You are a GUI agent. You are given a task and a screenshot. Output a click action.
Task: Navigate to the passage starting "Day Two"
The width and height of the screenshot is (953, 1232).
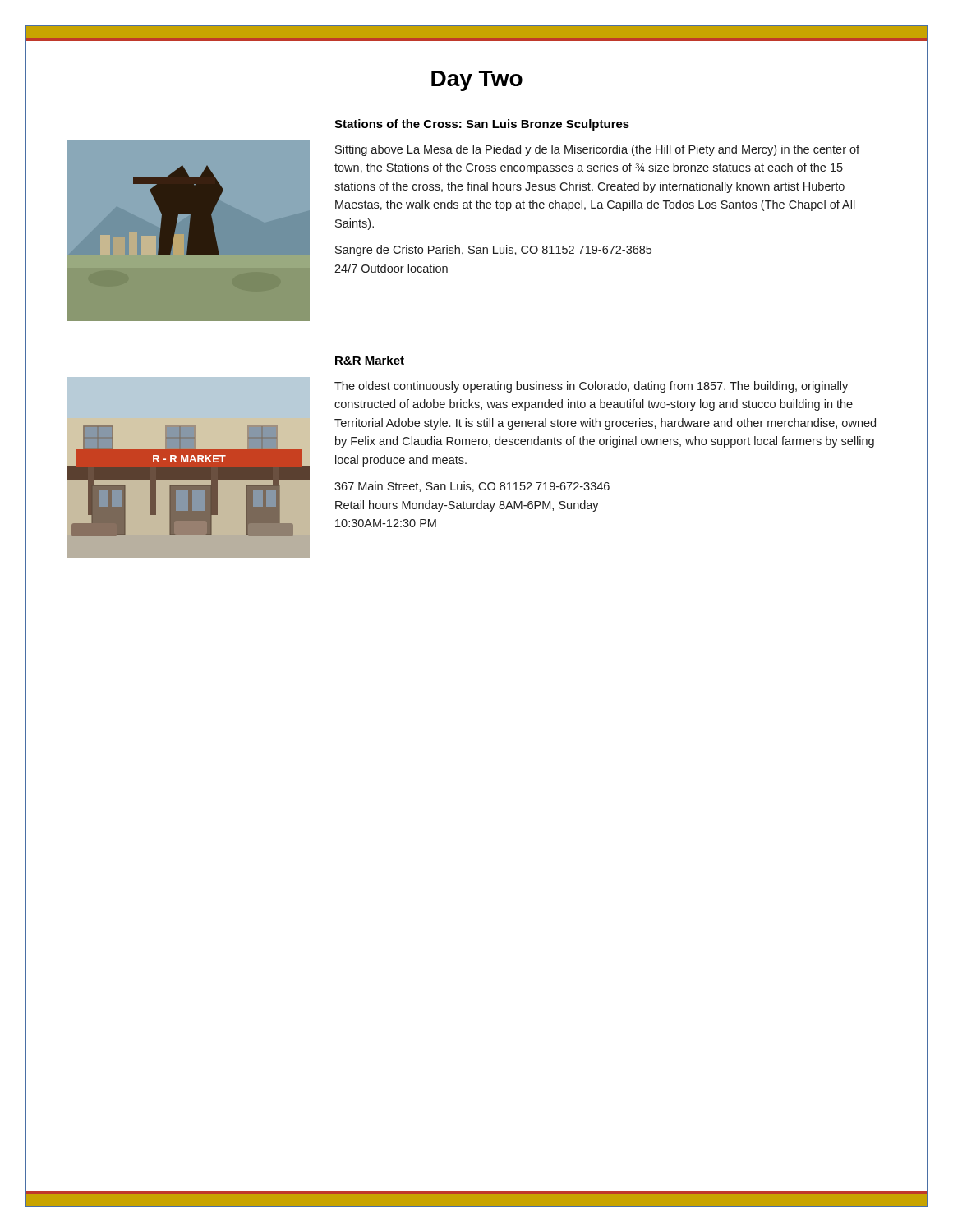point(476,79)
